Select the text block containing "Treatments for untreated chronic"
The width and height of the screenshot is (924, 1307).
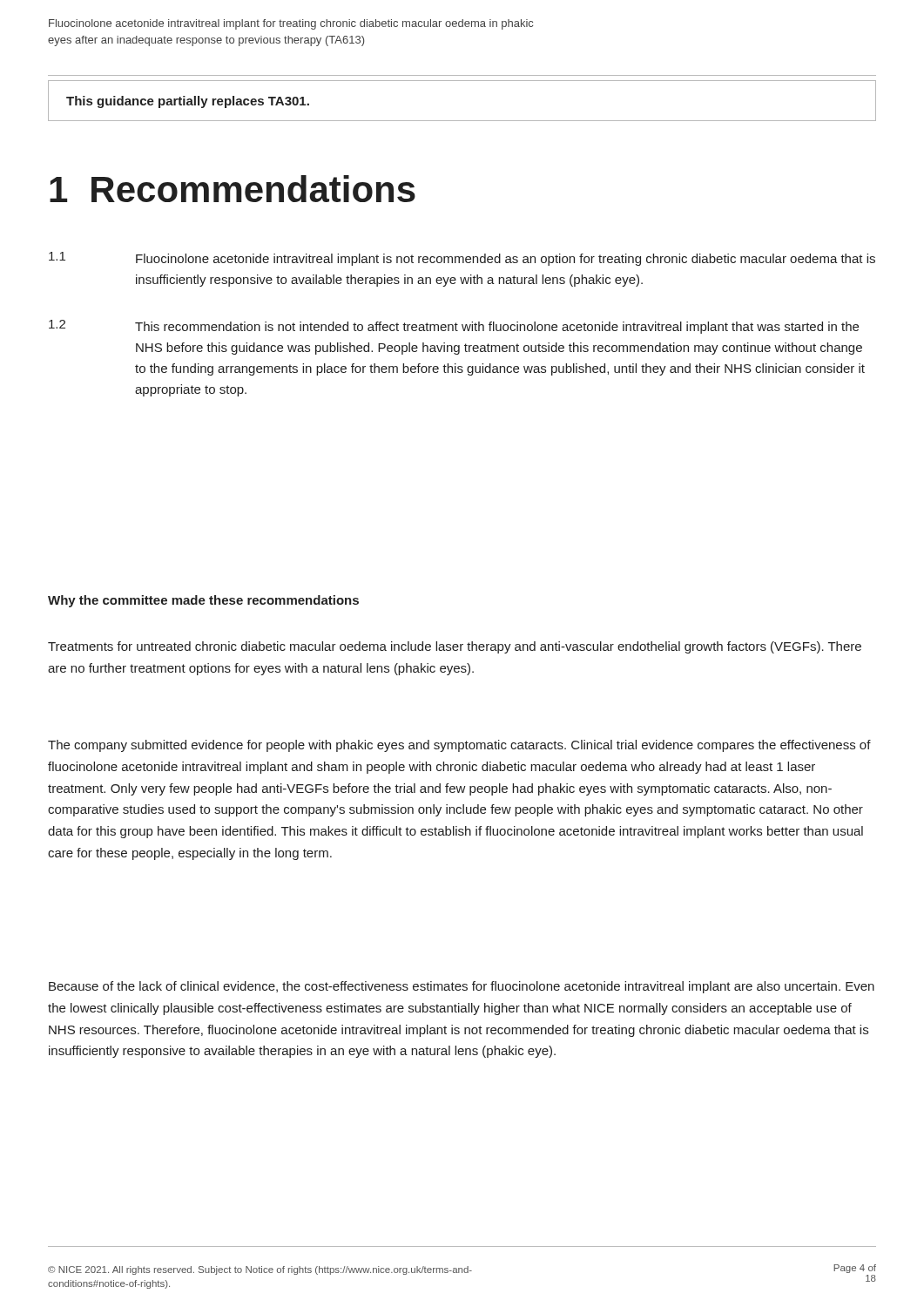(x=462, y=658)
